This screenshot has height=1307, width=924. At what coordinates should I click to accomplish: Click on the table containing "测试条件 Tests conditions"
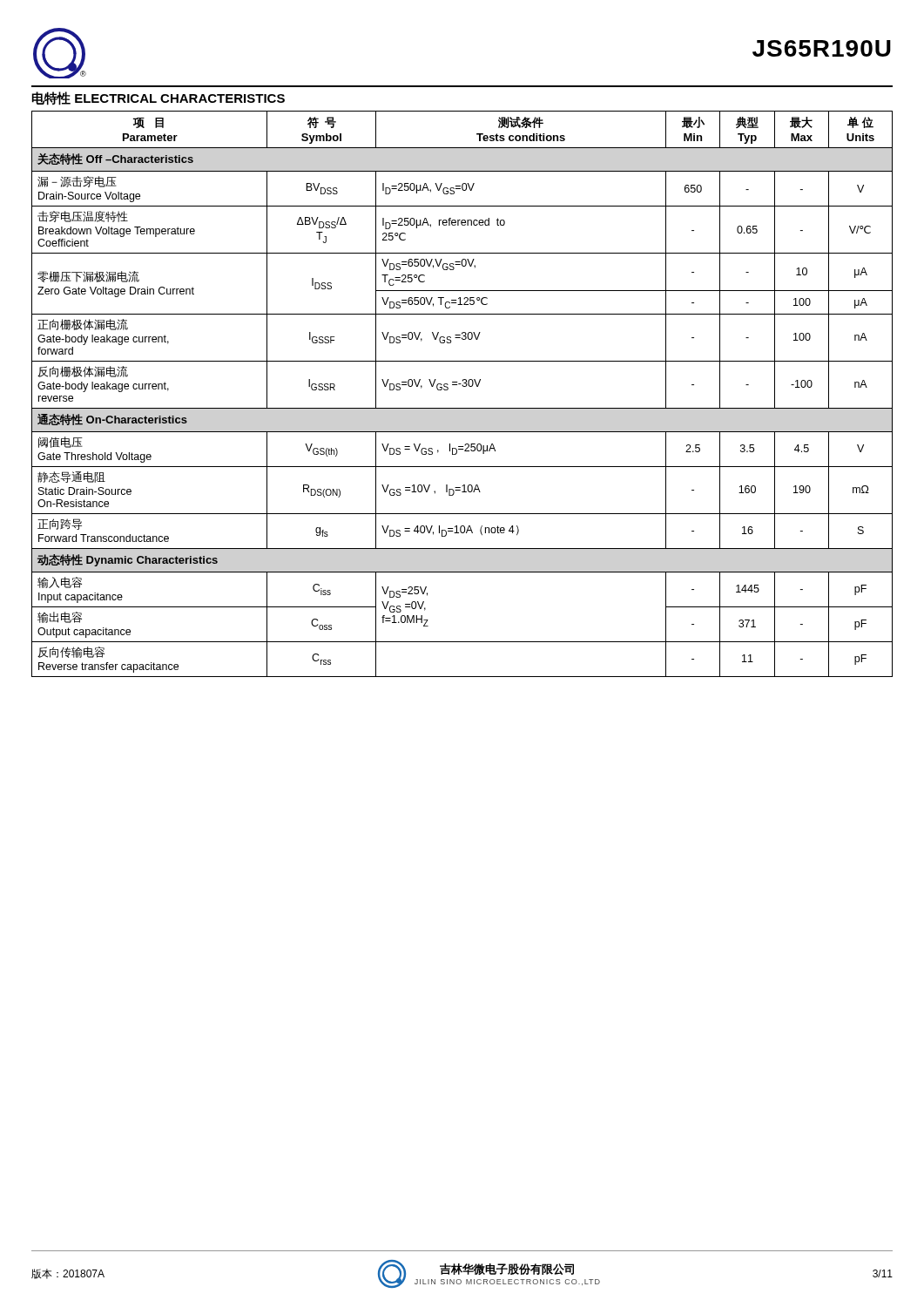click(462, 394)
